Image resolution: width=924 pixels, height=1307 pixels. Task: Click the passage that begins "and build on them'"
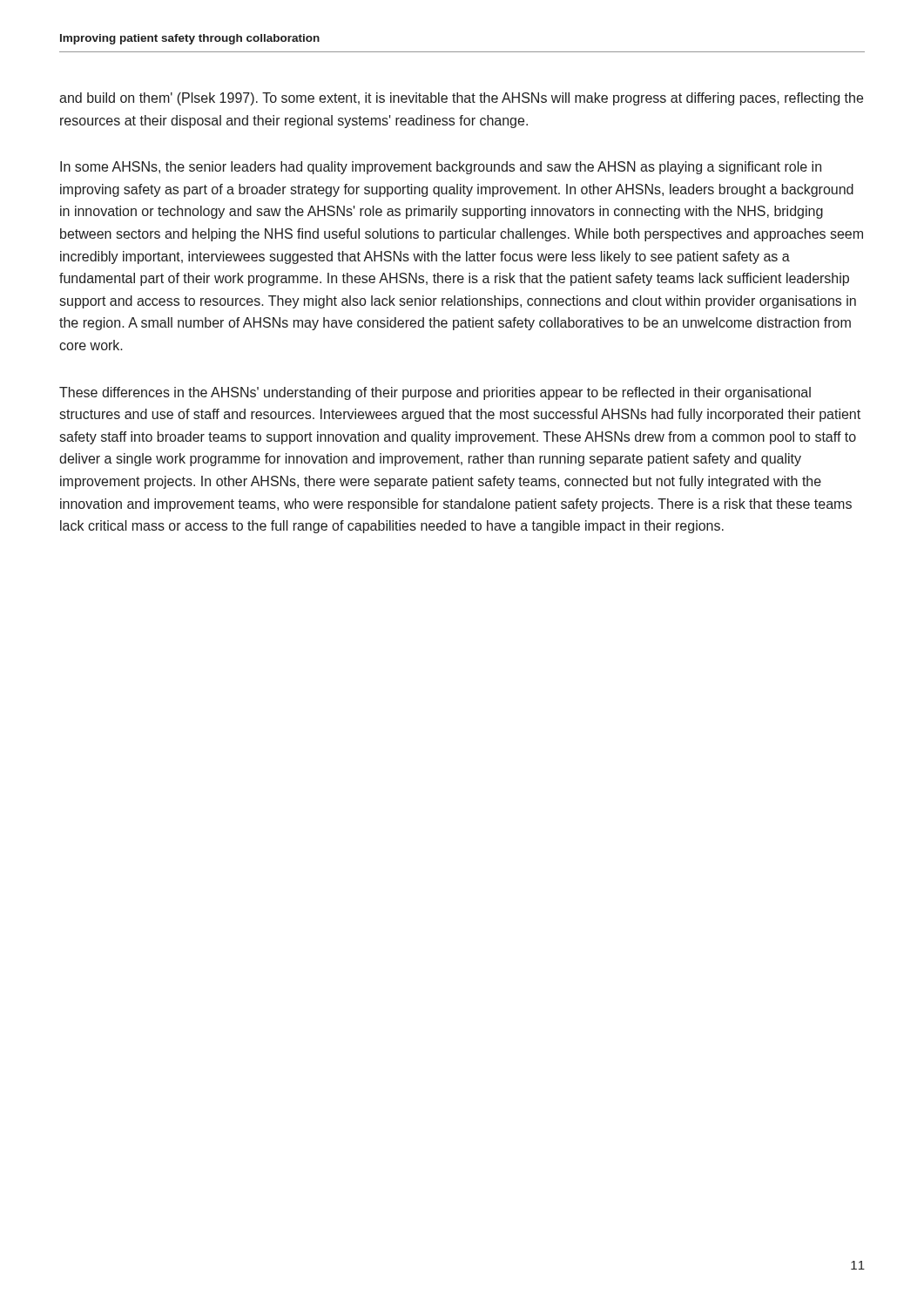click(461, 109)
